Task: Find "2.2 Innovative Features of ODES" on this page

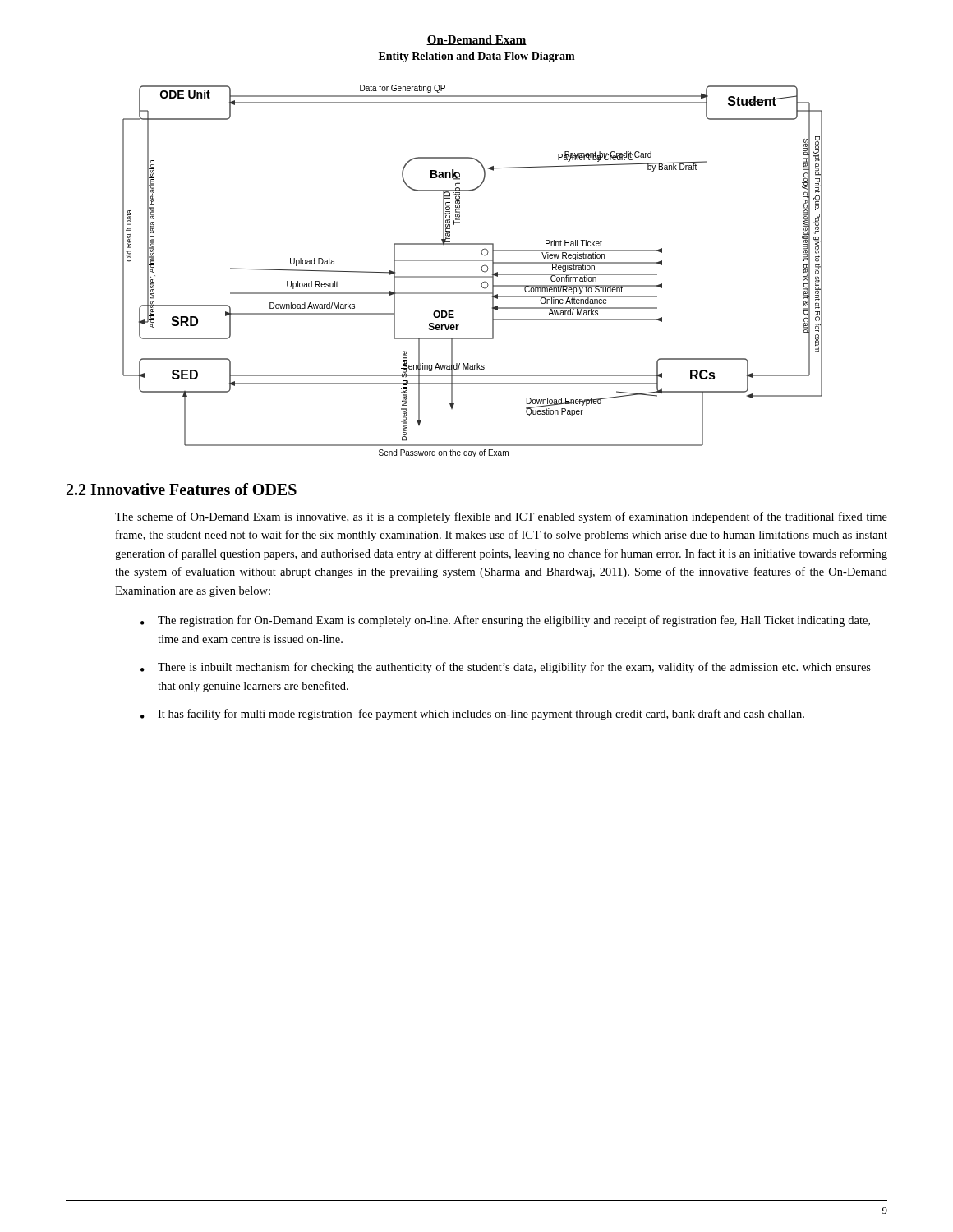Action: (181, 490)
